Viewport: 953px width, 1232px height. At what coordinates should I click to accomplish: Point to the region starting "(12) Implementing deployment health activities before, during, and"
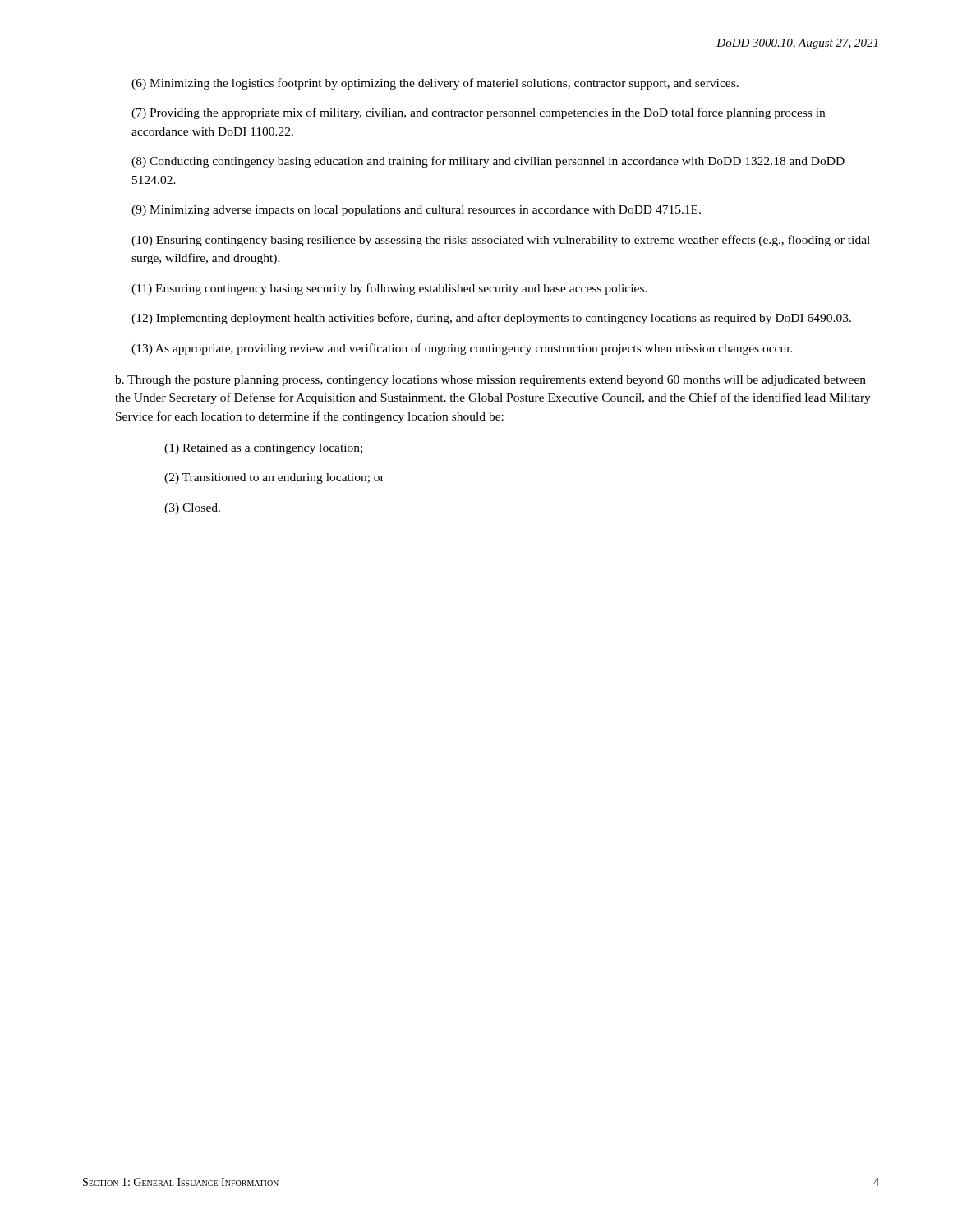tap(505, 318)
